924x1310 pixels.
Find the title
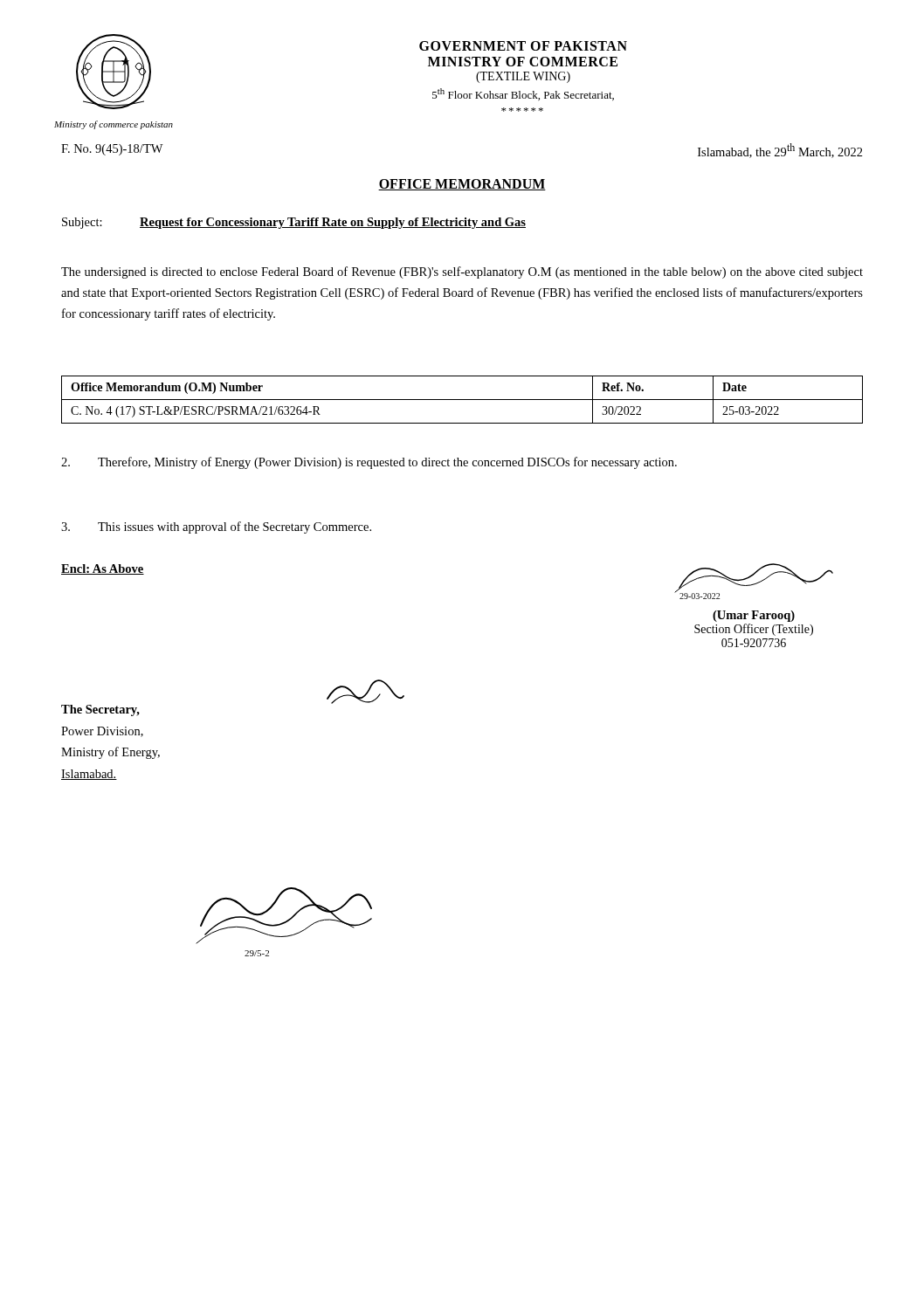462,184
